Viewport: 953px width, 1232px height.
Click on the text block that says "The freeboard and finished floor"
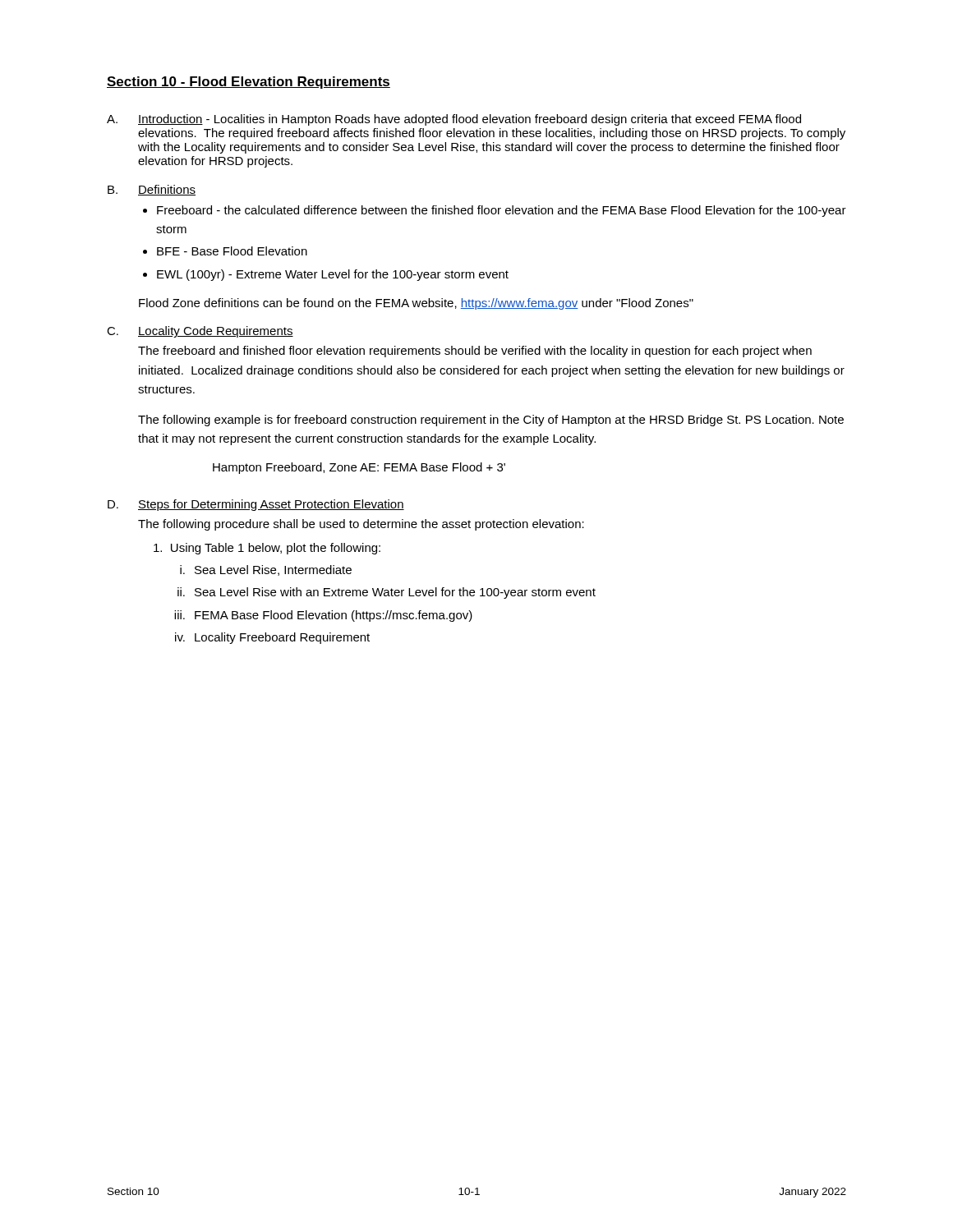pos(491,370)
